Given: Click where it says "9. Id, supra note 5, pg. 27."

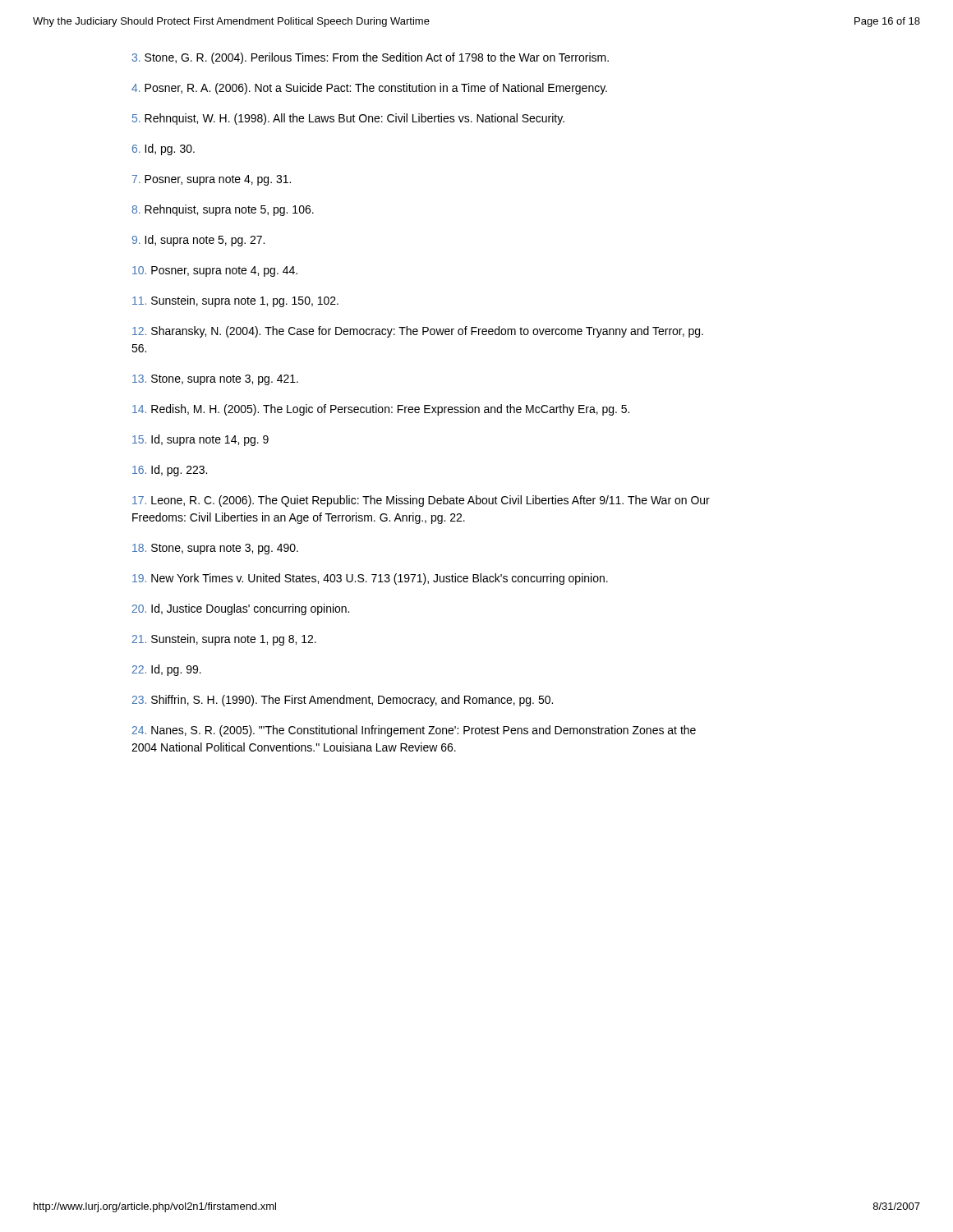Looking at the screenshot, I should click(199, 240).
